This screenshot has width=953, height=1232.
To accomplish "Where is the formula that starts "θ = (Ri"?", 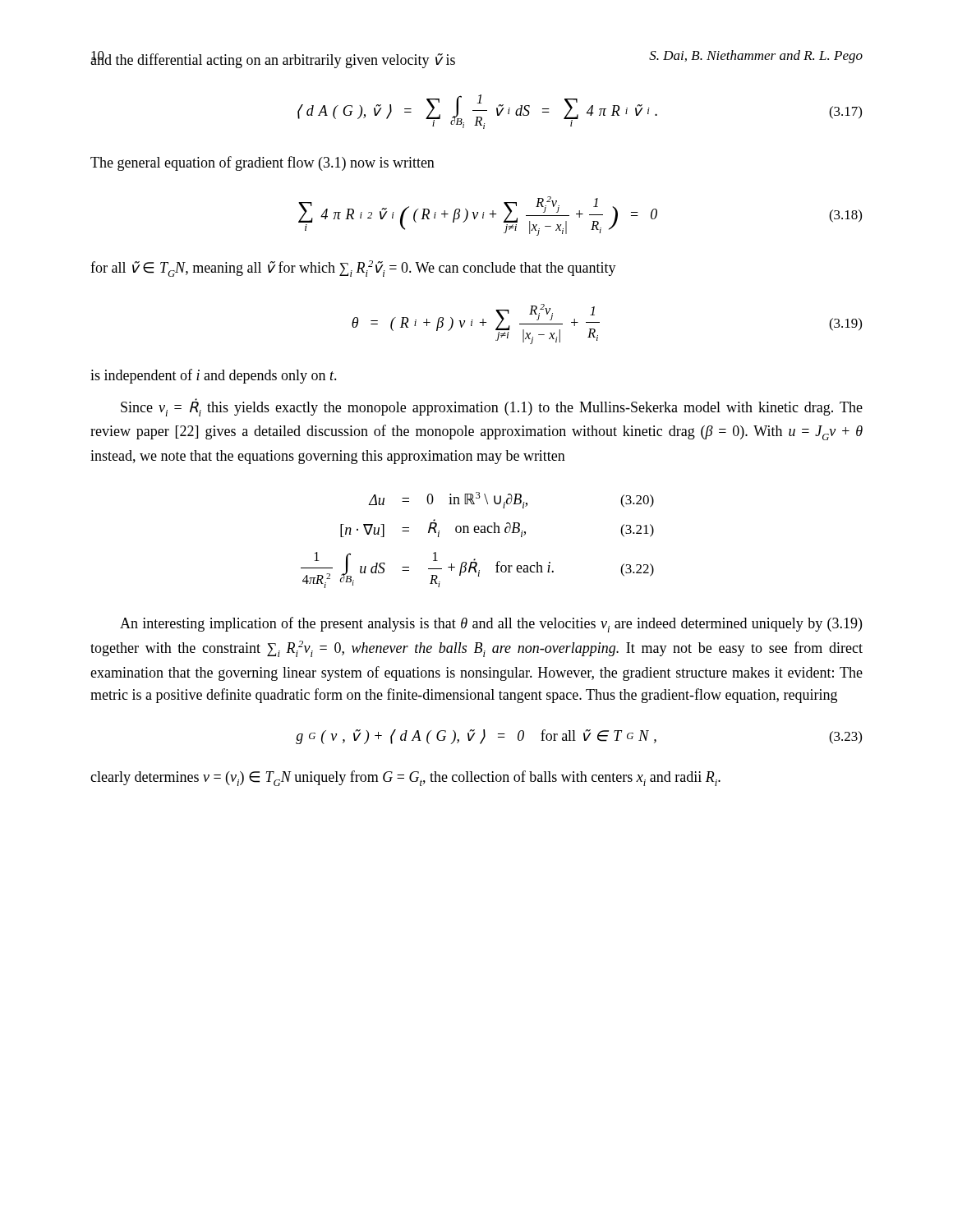I will (476, 323).
